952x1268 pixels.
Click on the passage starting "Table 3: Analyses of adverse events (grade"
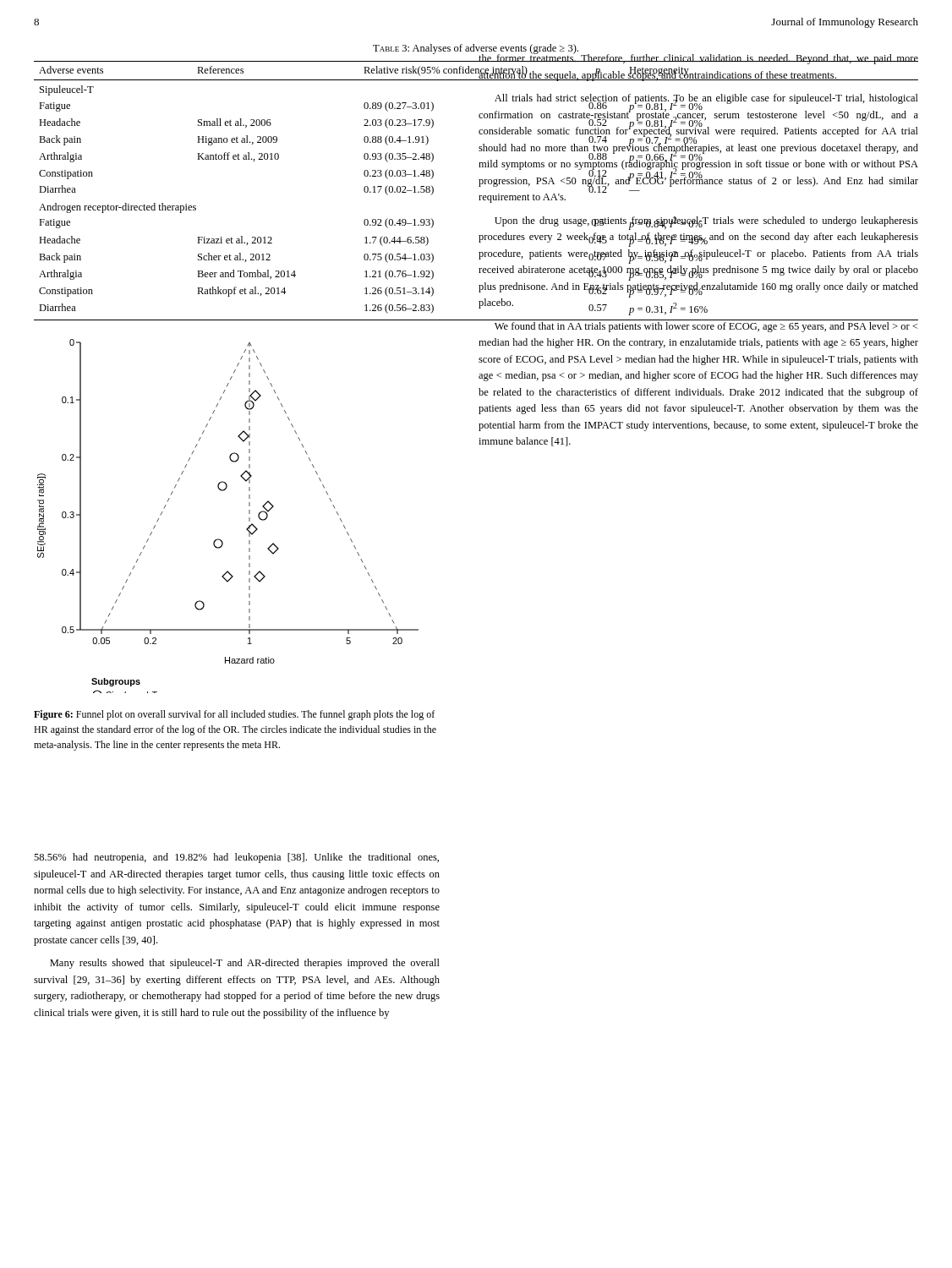(x=476, y=48)
